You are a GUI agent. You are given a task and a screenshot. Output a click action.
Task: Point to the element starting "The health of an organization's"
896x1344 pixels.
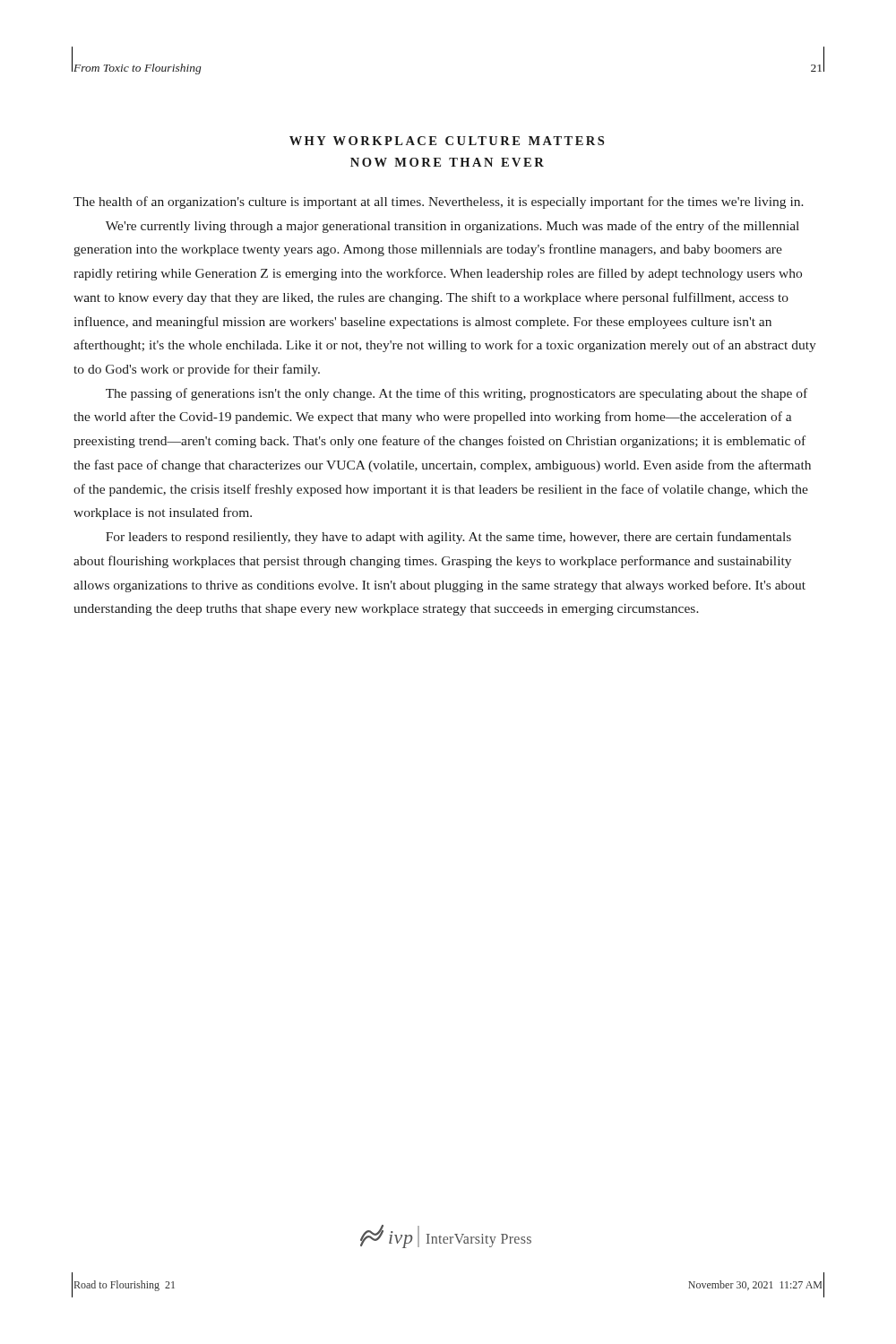pyautogui.click(x=448, y=405)
